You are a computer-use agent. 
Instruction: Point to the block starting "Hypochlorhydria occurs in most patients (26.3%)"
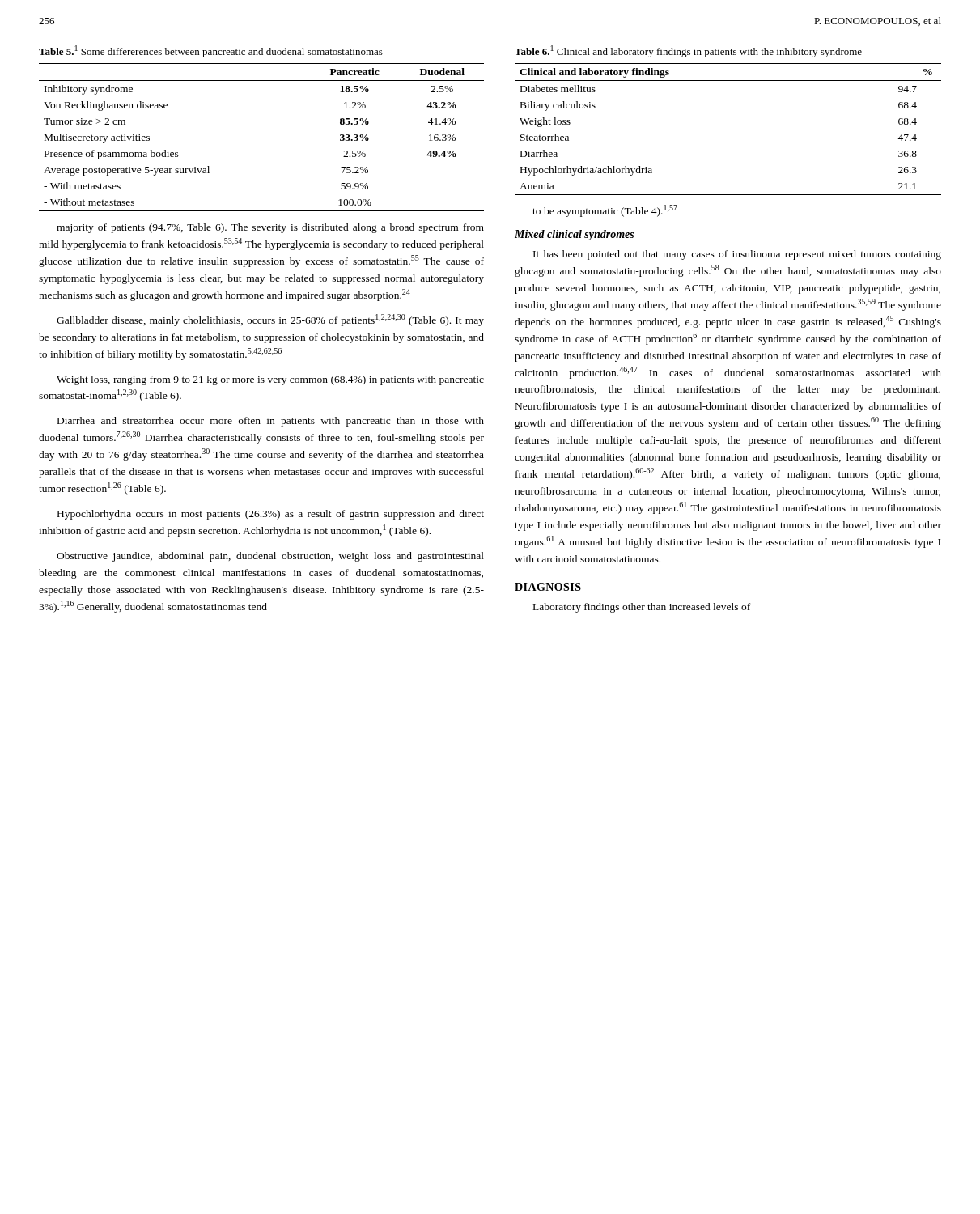(x=261, y=523)
